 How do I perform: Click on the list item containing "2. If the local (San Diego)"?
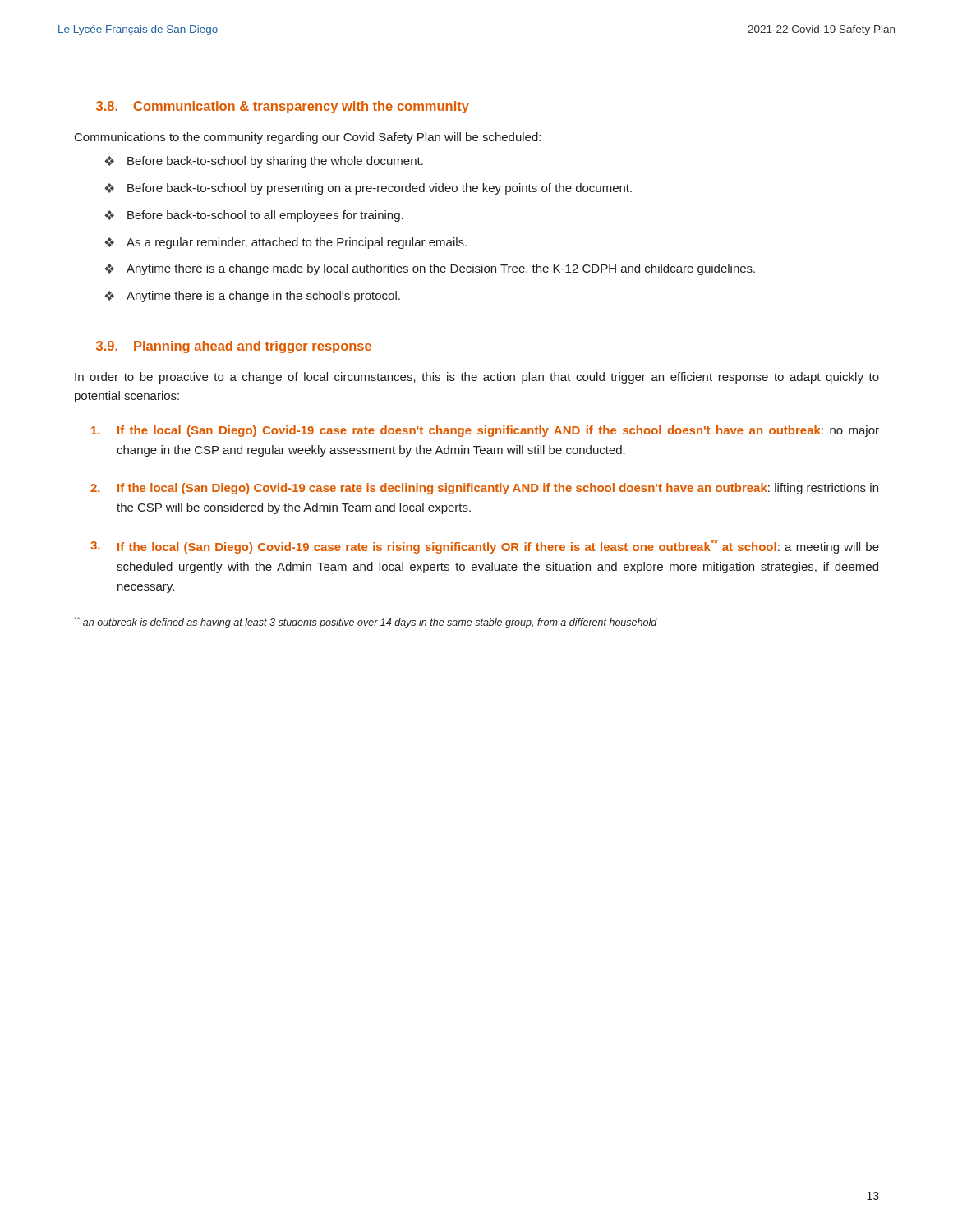pos(485,497)
